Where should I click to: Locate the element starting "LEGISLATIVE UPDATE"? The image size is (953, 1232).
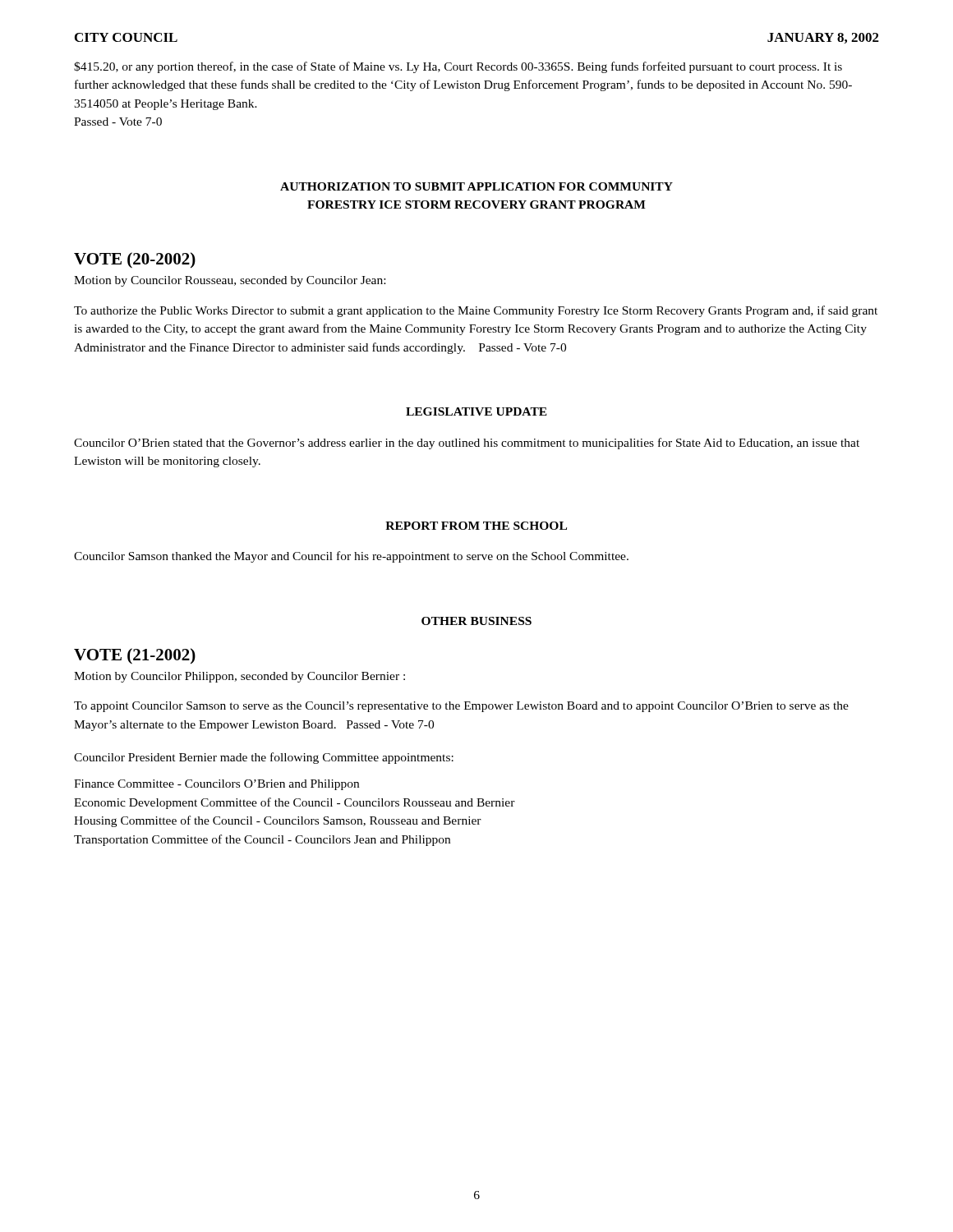[x=476, y=411]
